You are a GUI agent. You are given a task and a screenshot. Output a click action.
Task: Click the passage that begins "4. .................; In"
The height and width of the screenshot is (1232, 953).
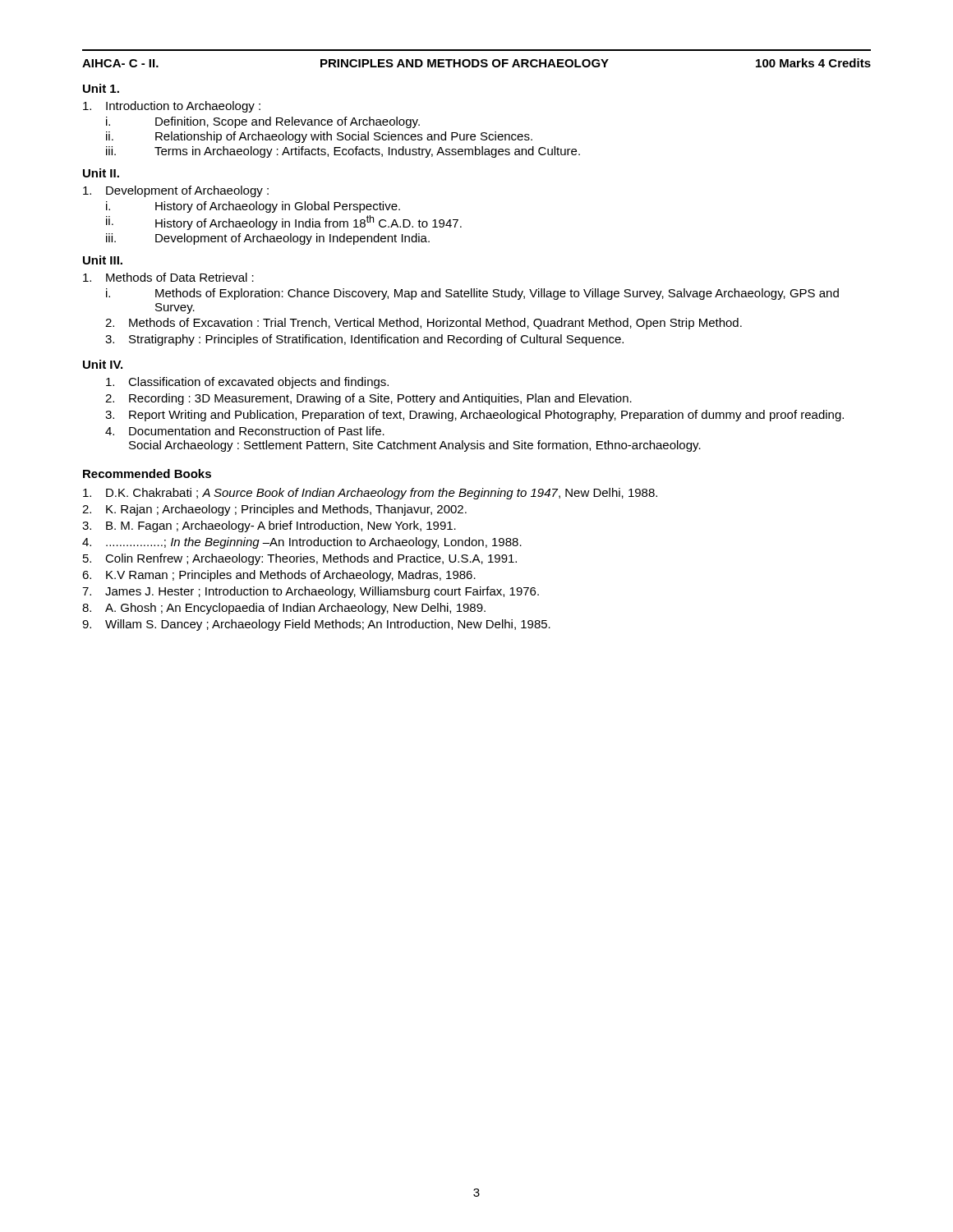(x=476, y=542)
